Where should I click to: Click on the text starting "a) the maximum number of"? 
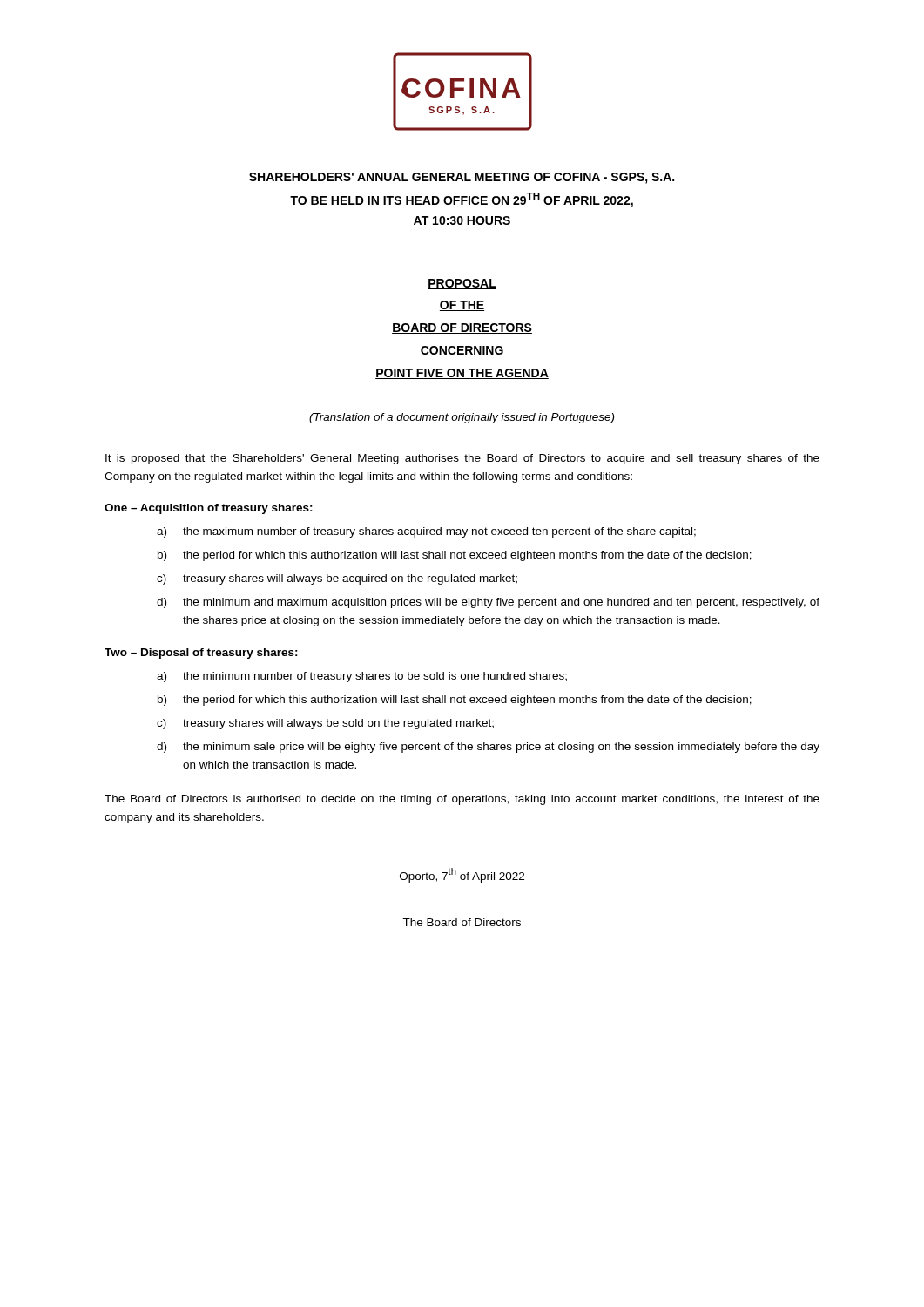tap(488, 532)
